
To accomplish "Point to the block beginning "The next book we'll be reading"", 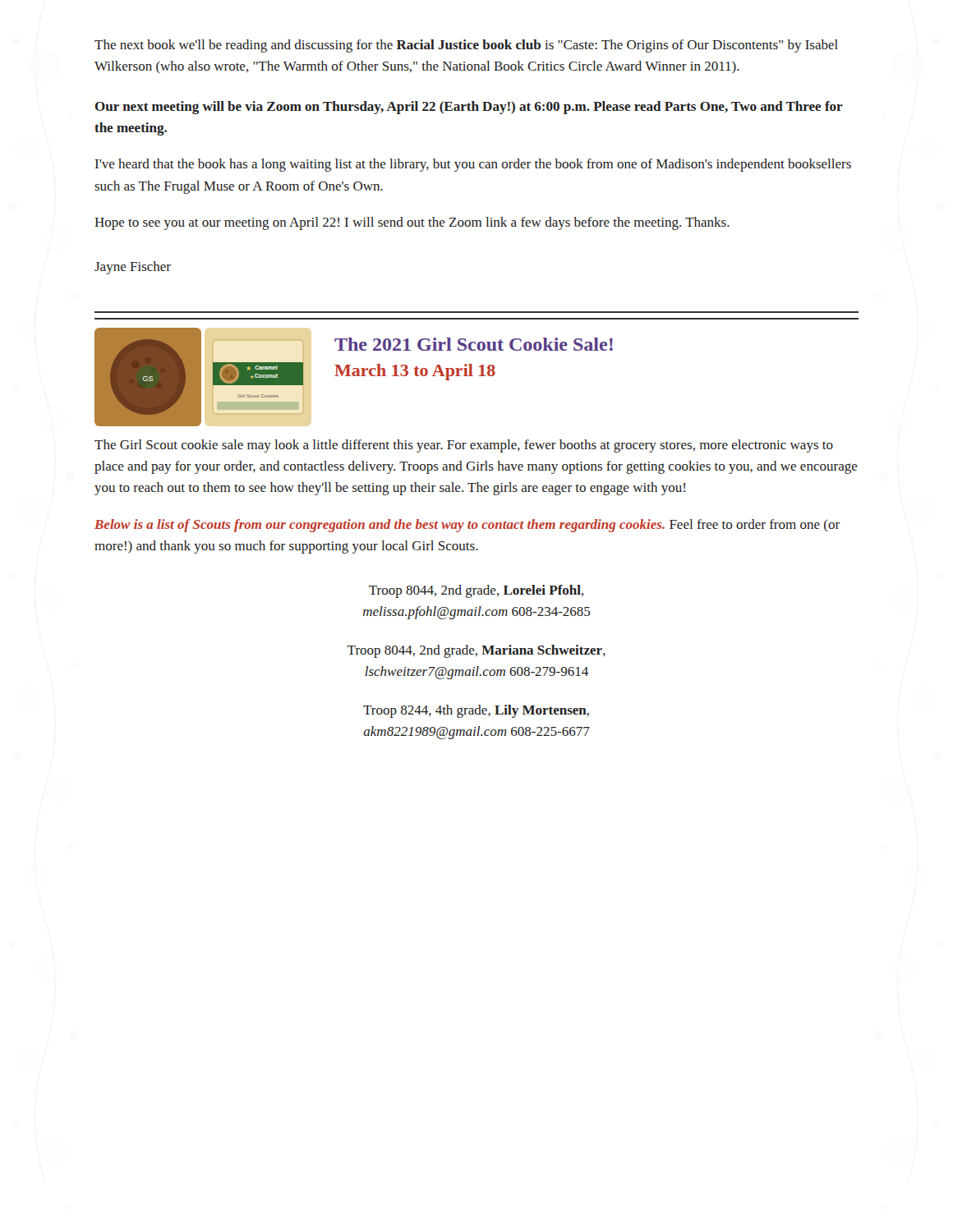I will (466, 56).
